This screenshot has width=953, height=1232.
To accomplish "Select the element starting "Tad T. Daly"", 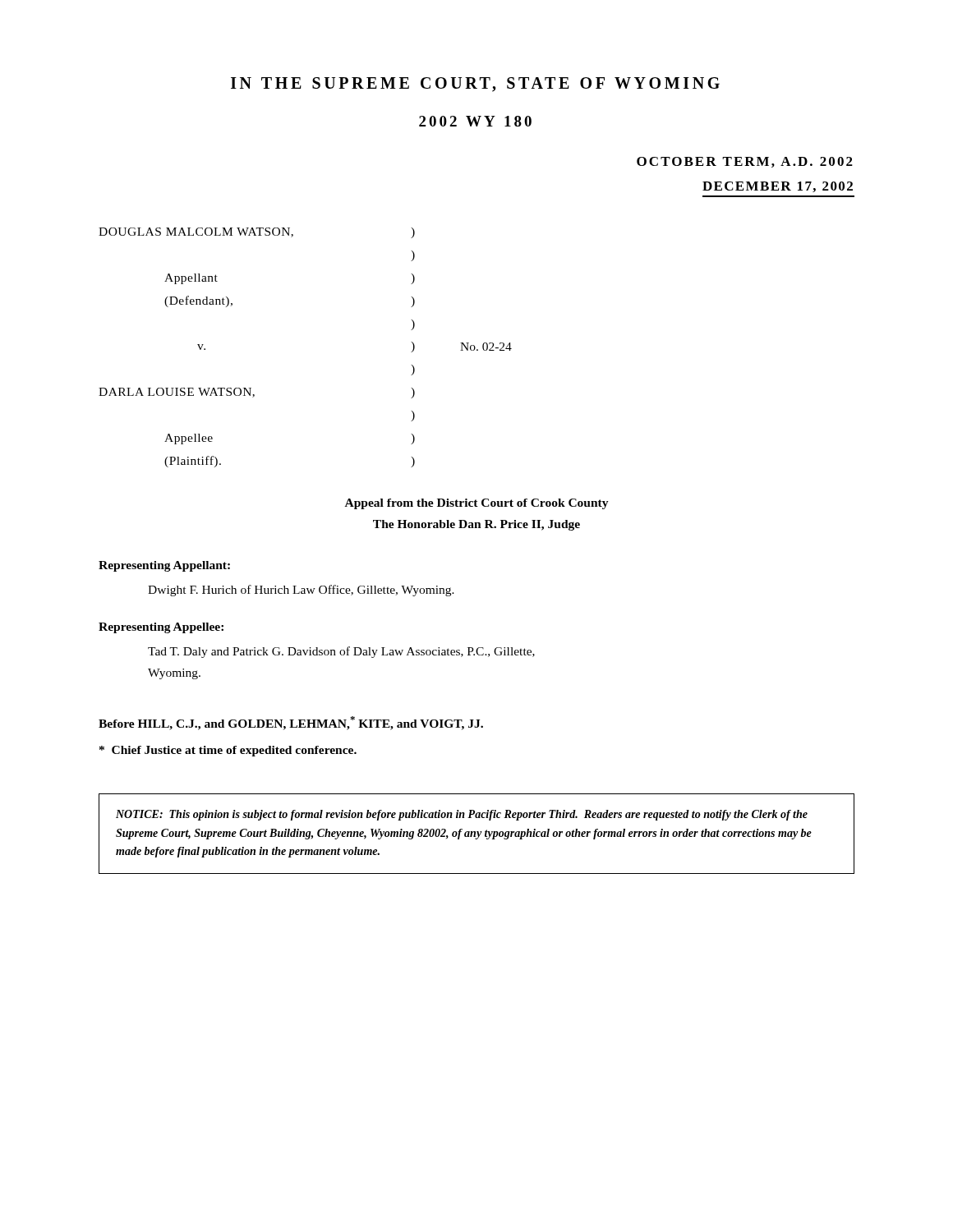I will point(342,662).
